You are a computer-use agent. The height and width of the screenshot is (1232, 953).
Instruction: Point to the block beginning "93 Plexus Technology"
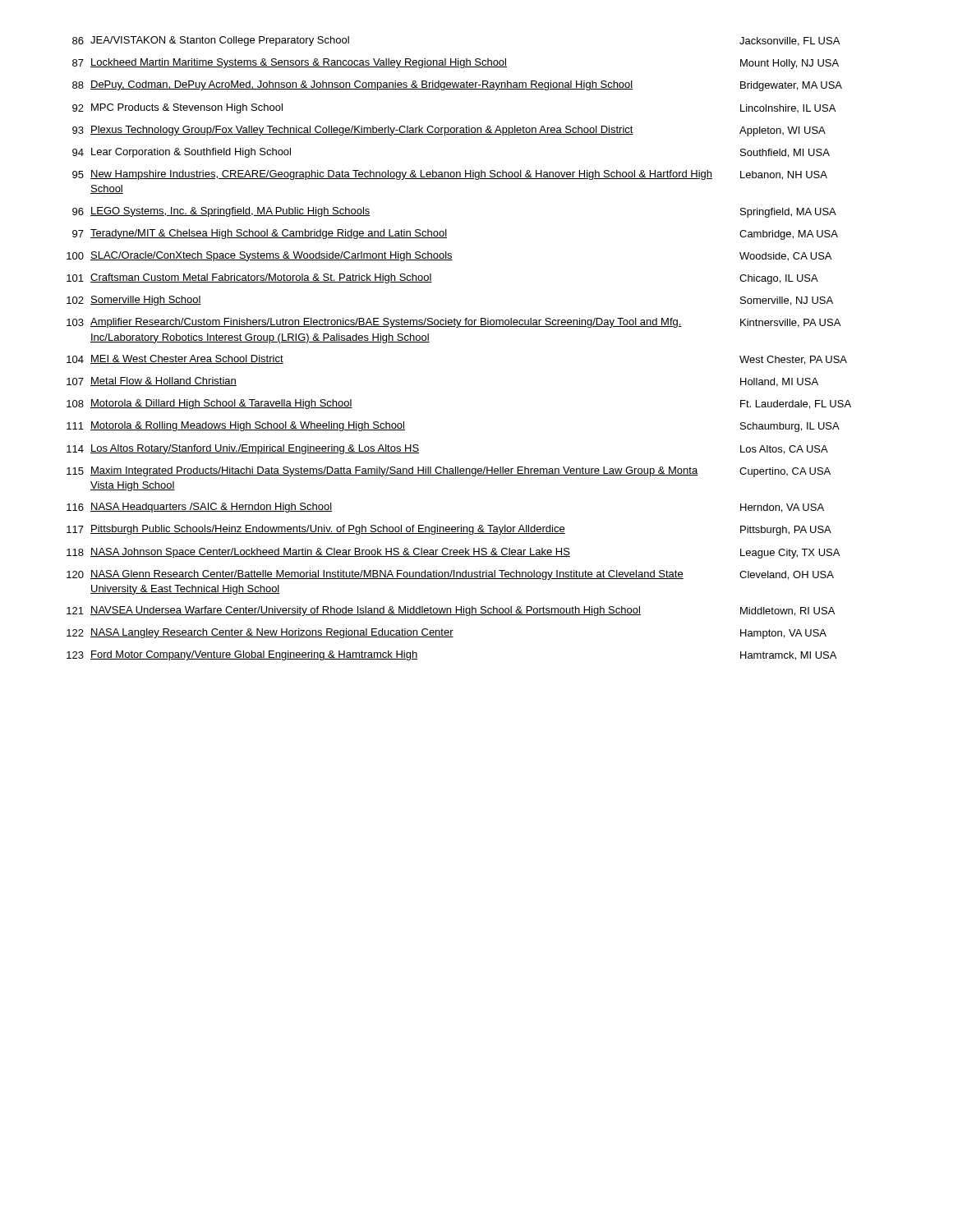476,130
